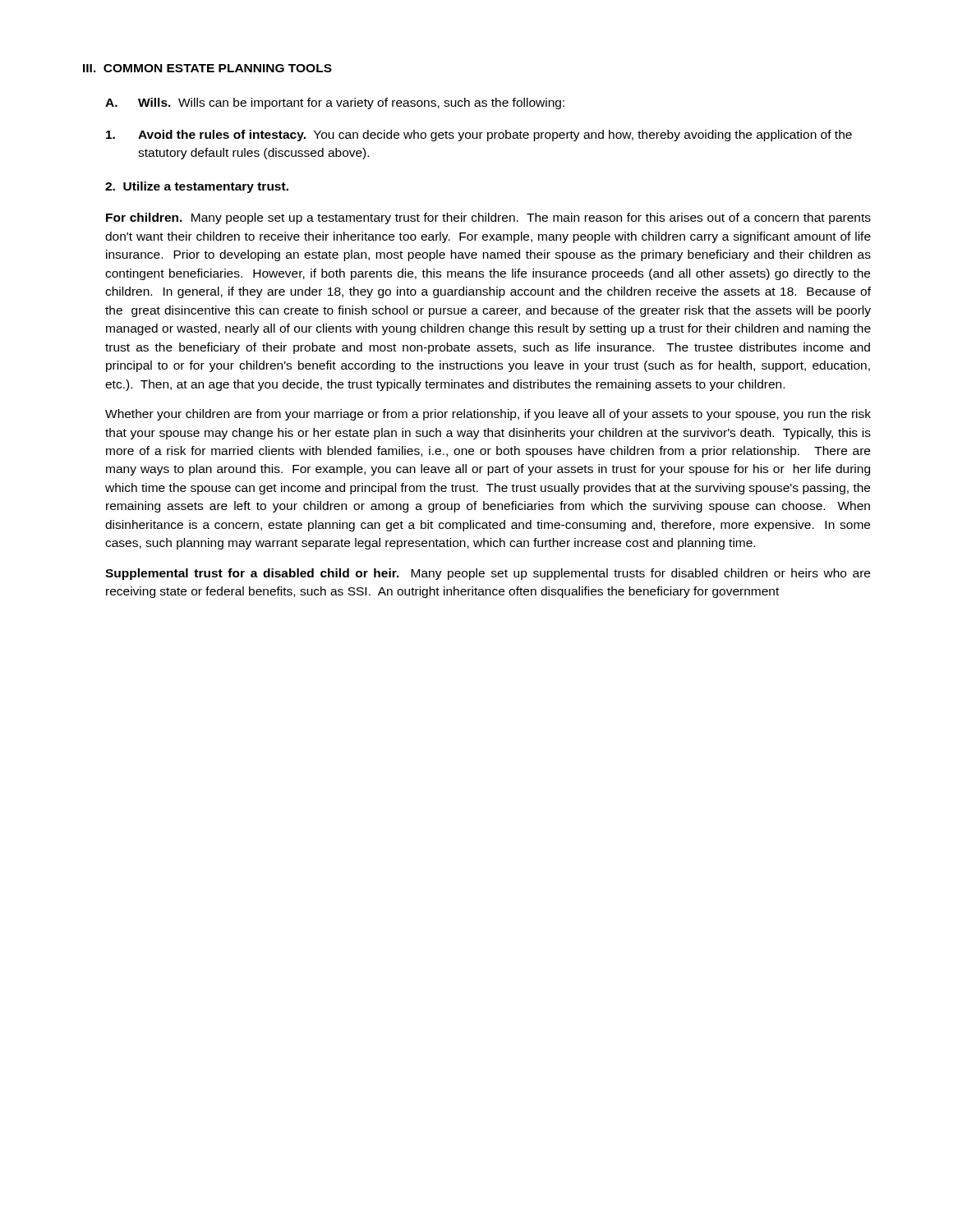Click on the text block starting "III. COMMON ESTATE PLANNING TOOLS"

coord(207,68)
